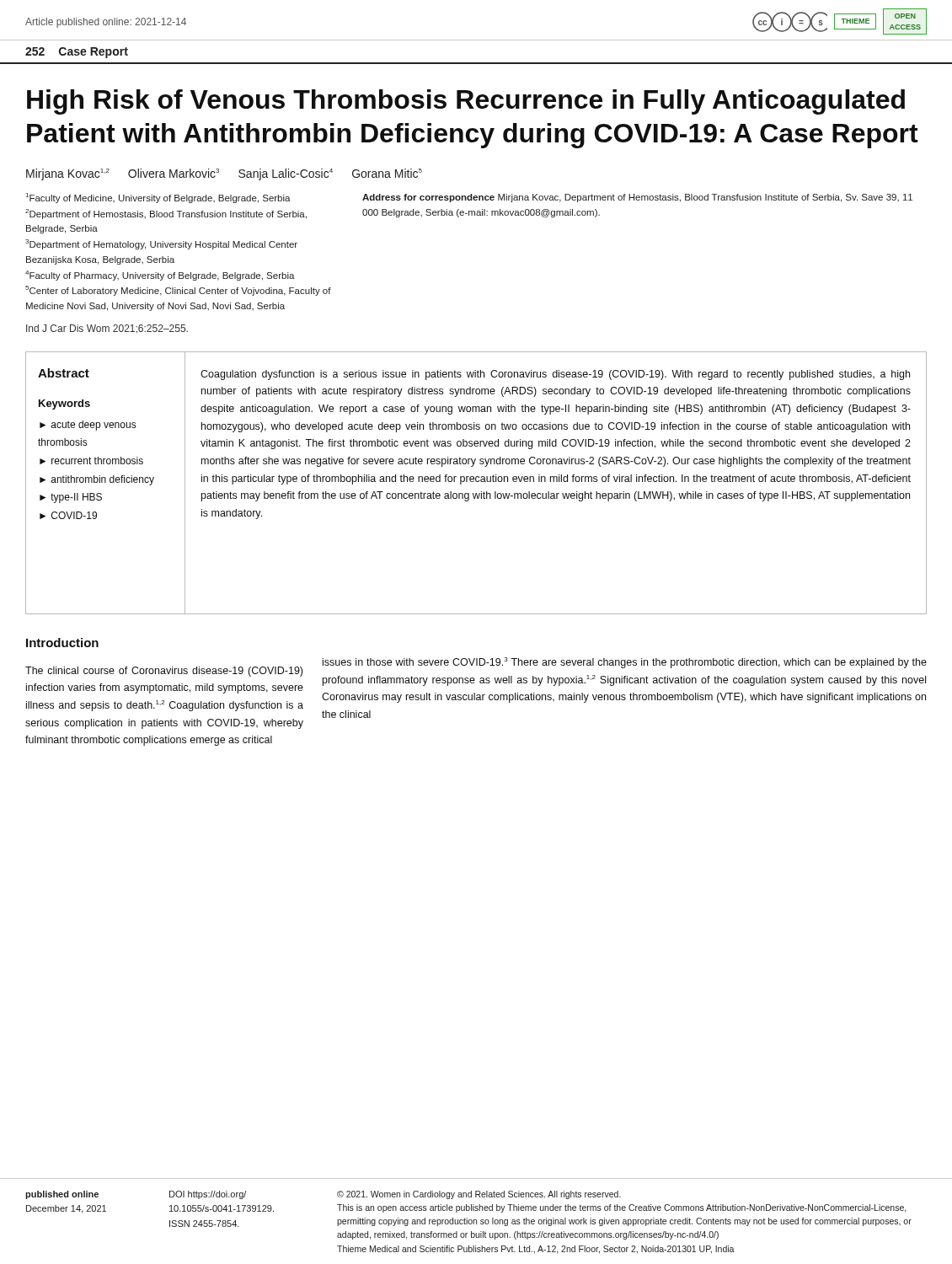Point to "► acute deep venous thrombosis"
Image resolution: width=952 pixels, height=1264 pixels.
[87, 434]
